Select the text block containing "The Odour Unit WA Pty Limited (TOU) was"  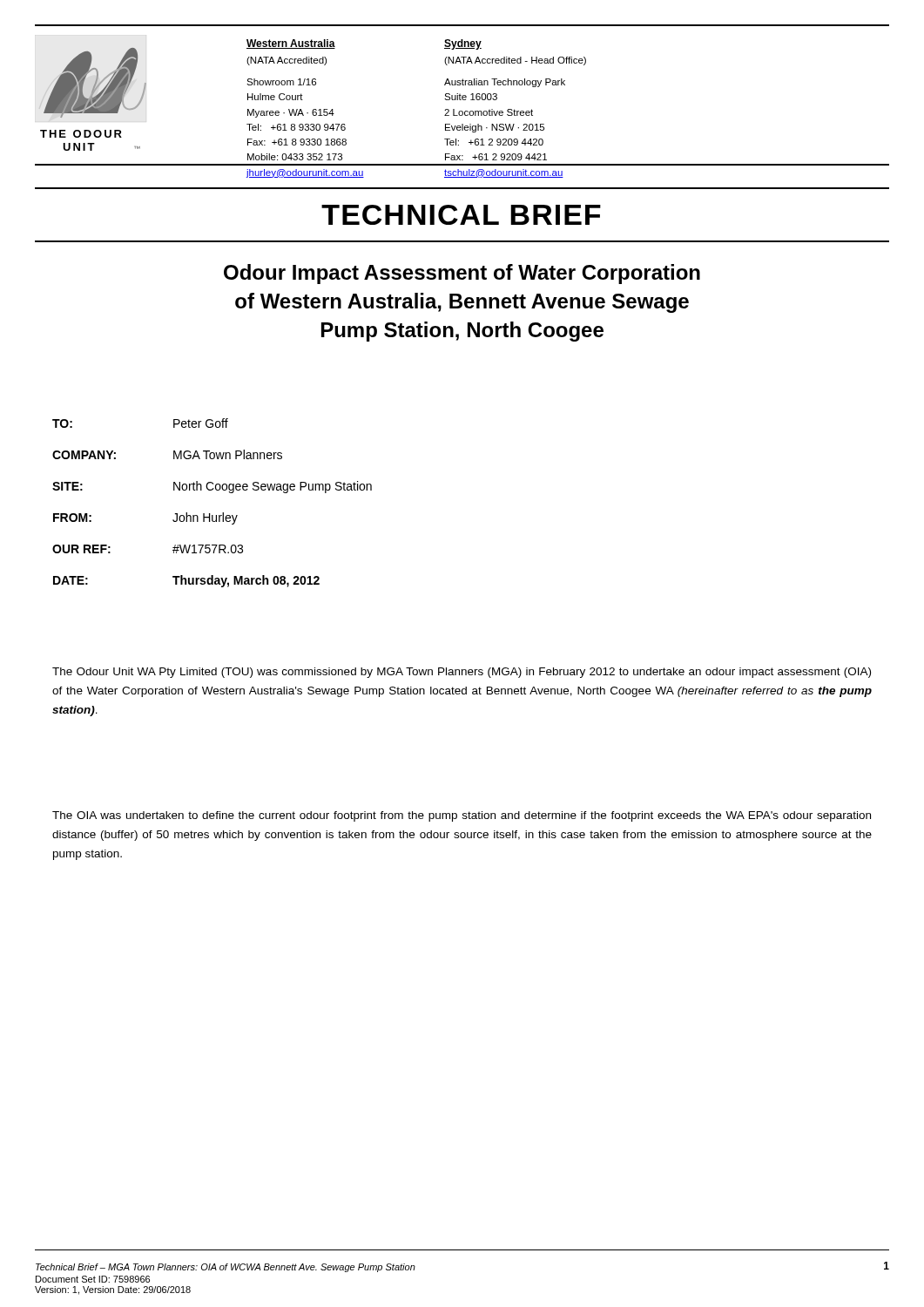tap(462, 690)
